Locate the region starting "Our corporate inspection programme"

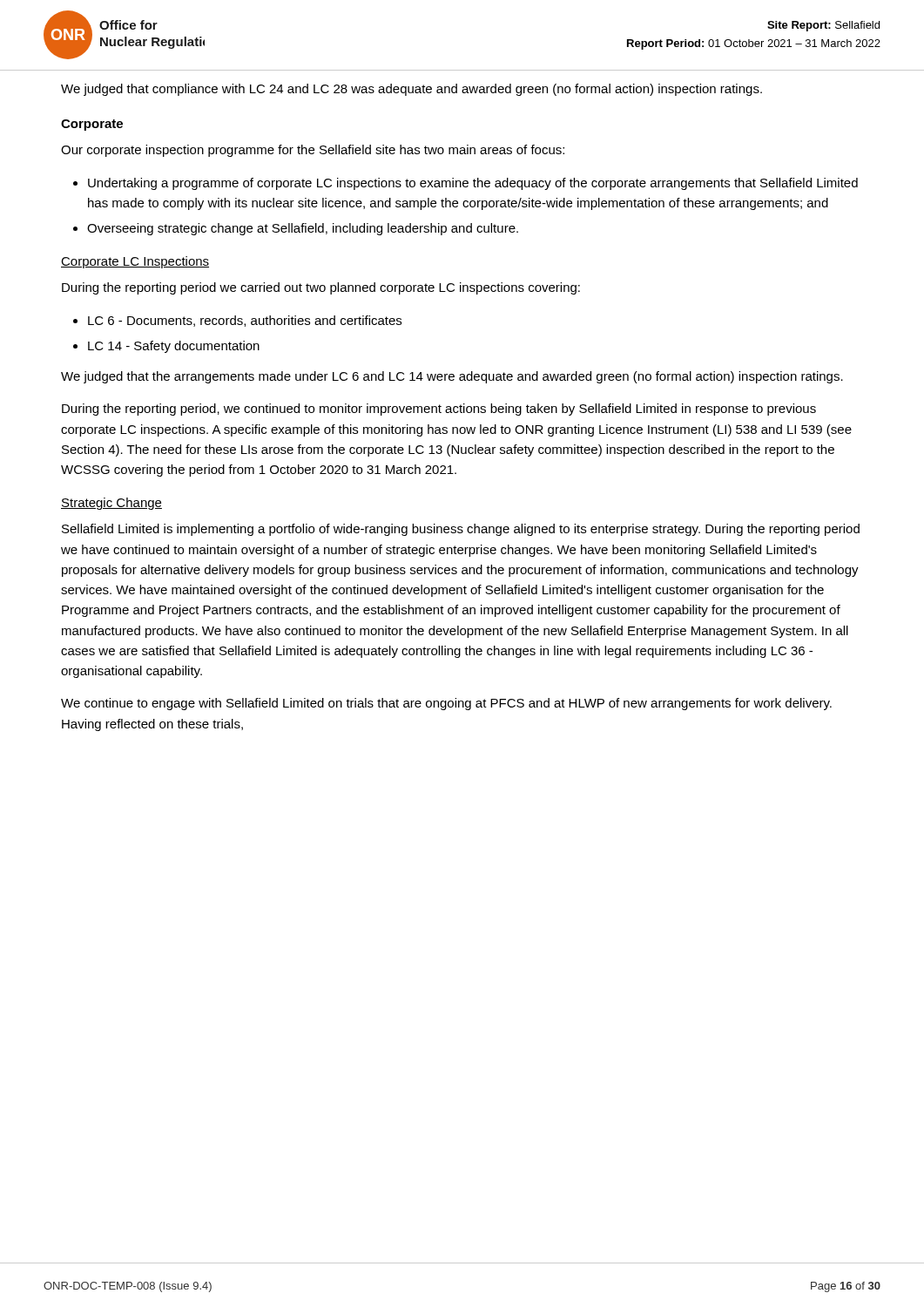point(313,150)
